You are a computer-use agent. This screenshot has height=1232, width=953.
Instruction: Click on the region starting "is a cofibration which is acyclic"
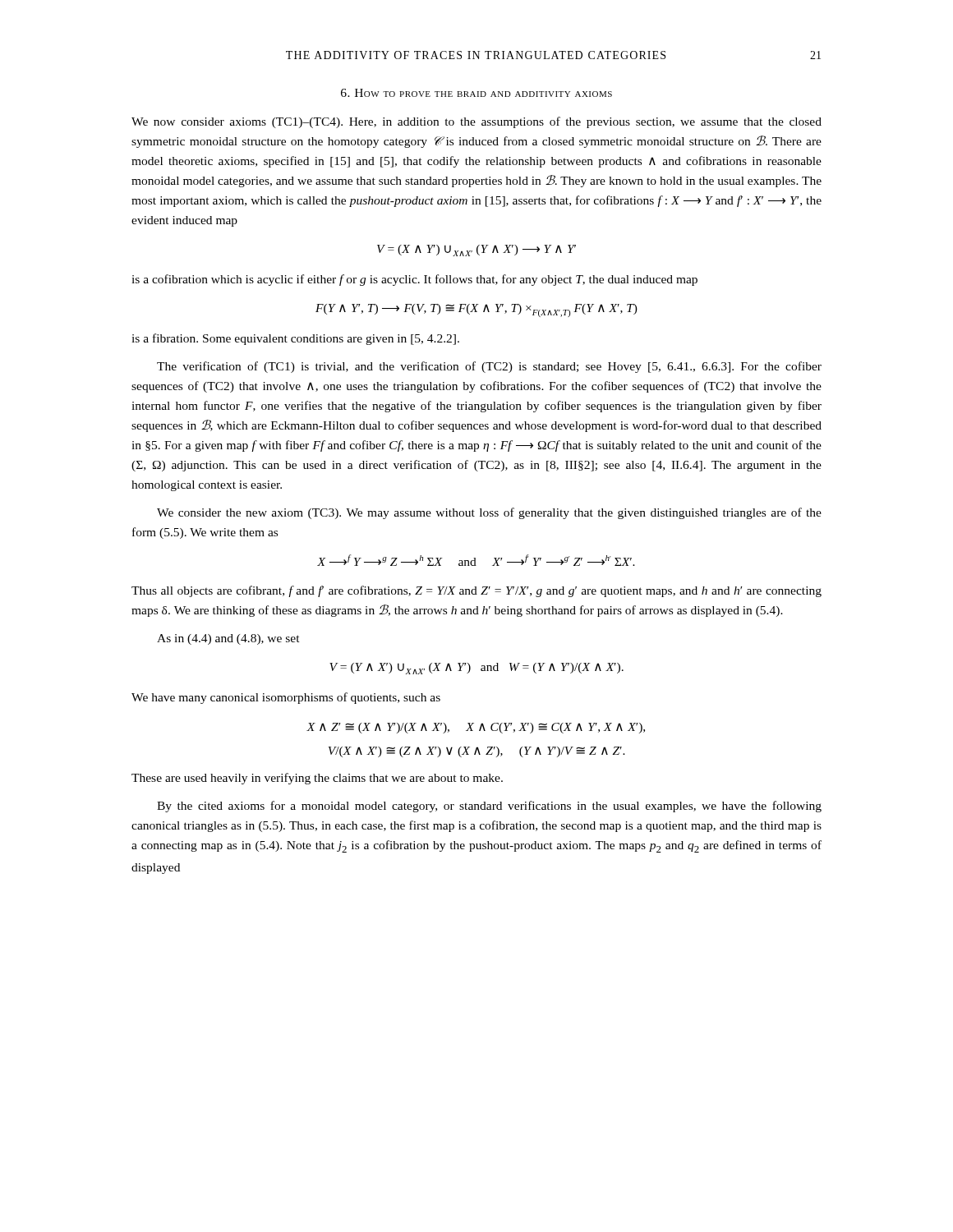(476, 279)
